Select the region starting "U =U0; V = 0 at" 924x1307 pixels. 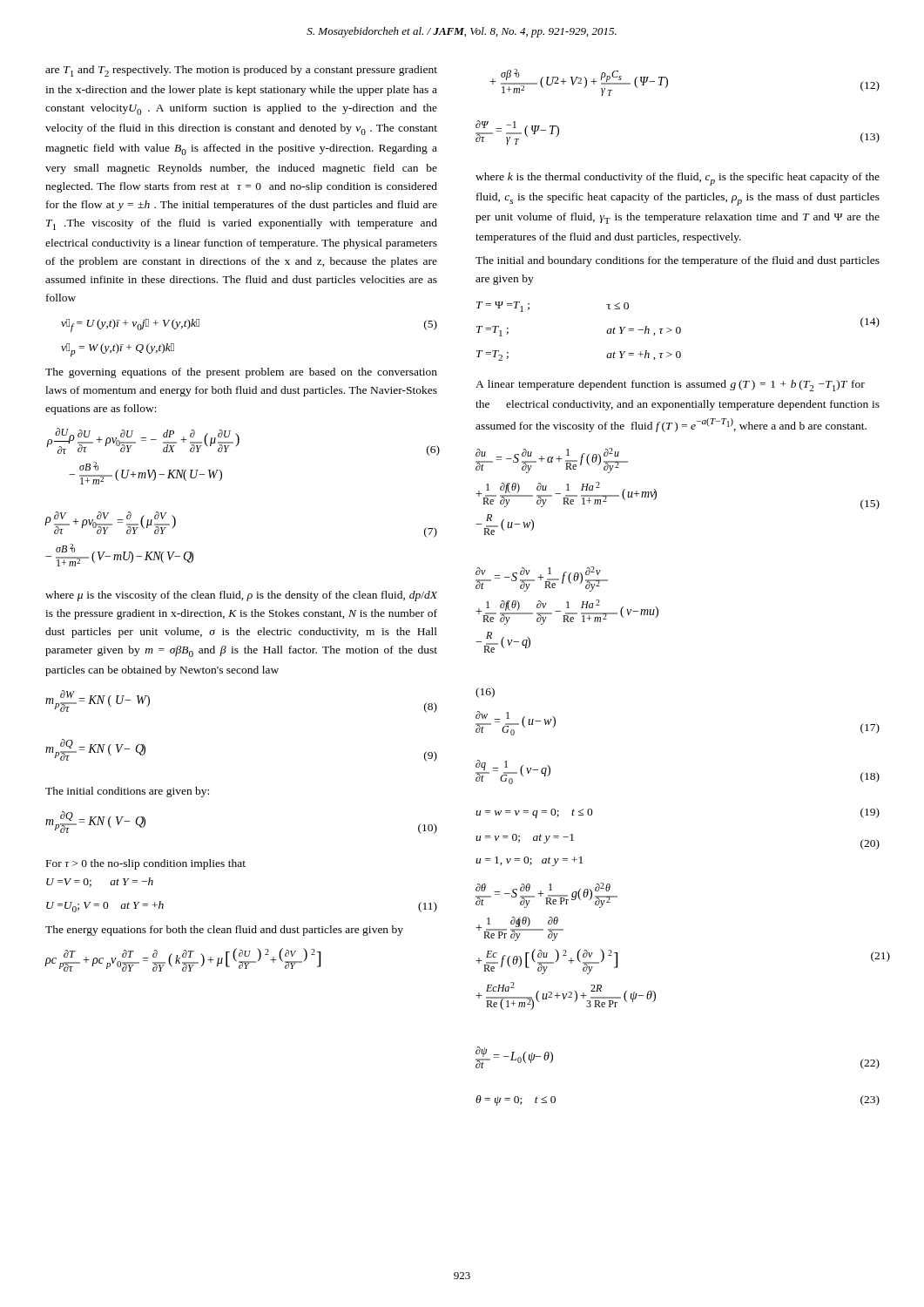pos(107,907)
